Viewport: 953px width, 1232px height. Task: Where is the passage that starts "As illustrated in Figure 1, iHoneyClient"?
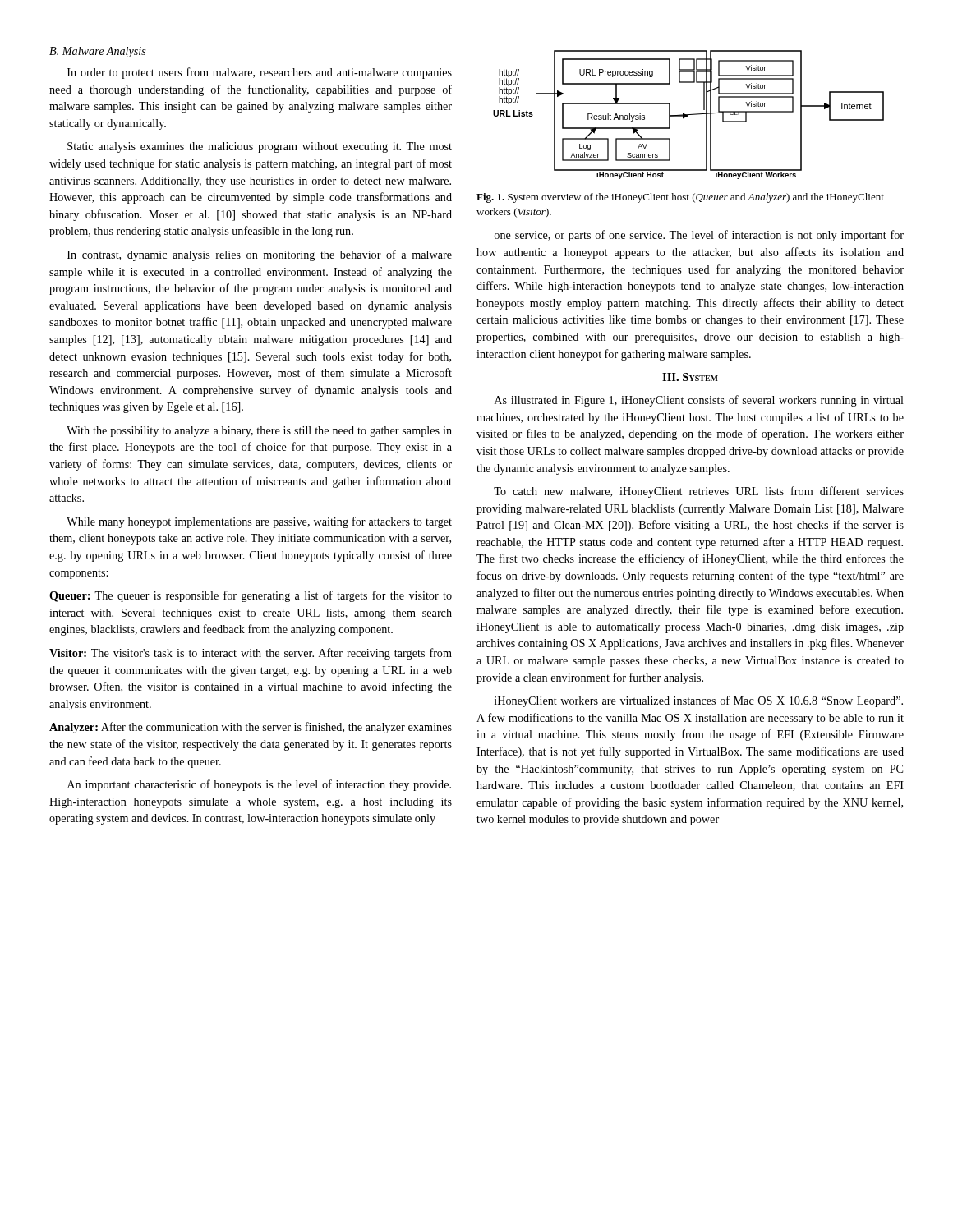coord(690,434)
